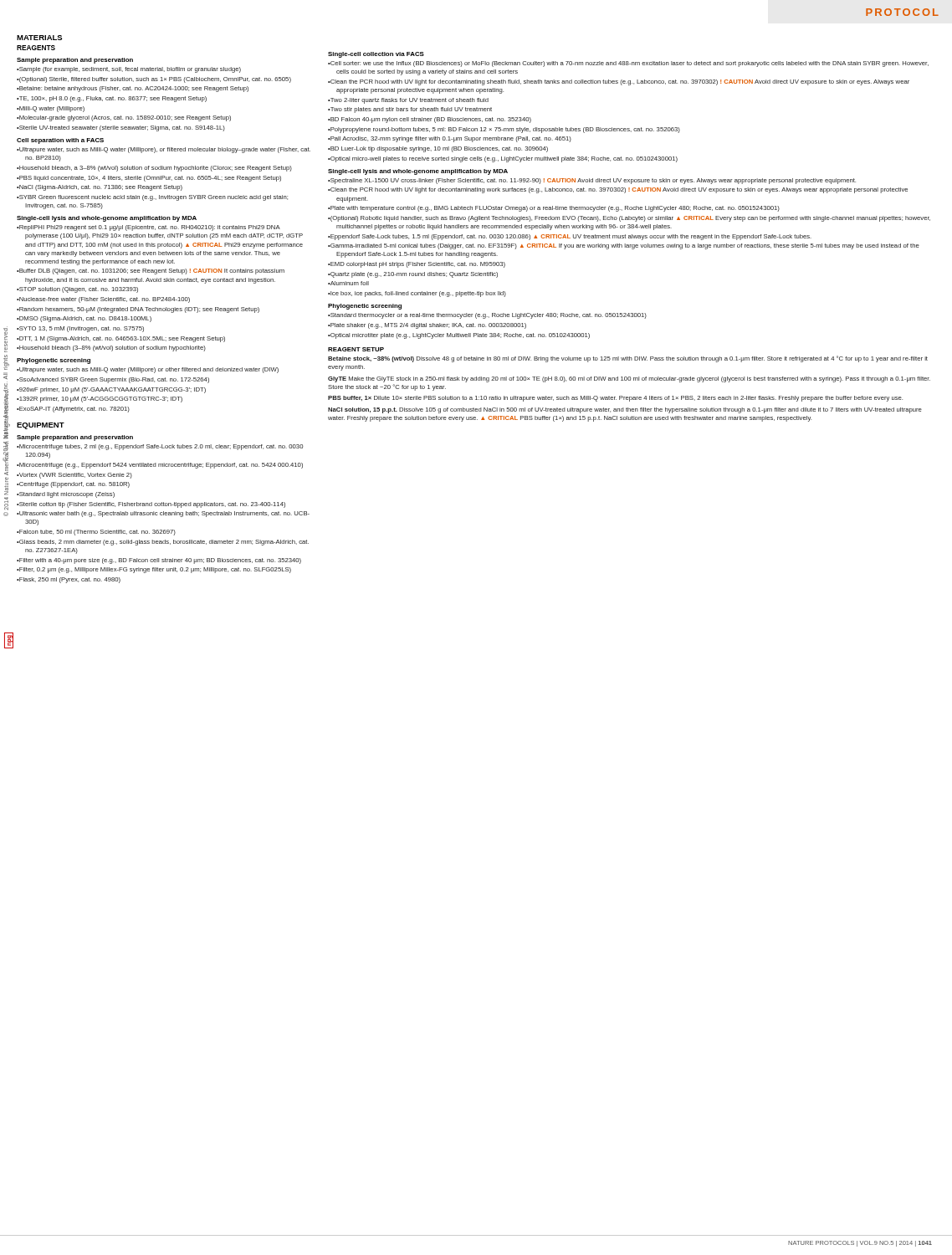Where is the passage that starts "RepliPHI Phi29 reagent set 0.1 μg/μl (Epicentre, cat."?
The width and height of the screenshot is (952, 1255).
pyautogui.click(x=161, y=244)
